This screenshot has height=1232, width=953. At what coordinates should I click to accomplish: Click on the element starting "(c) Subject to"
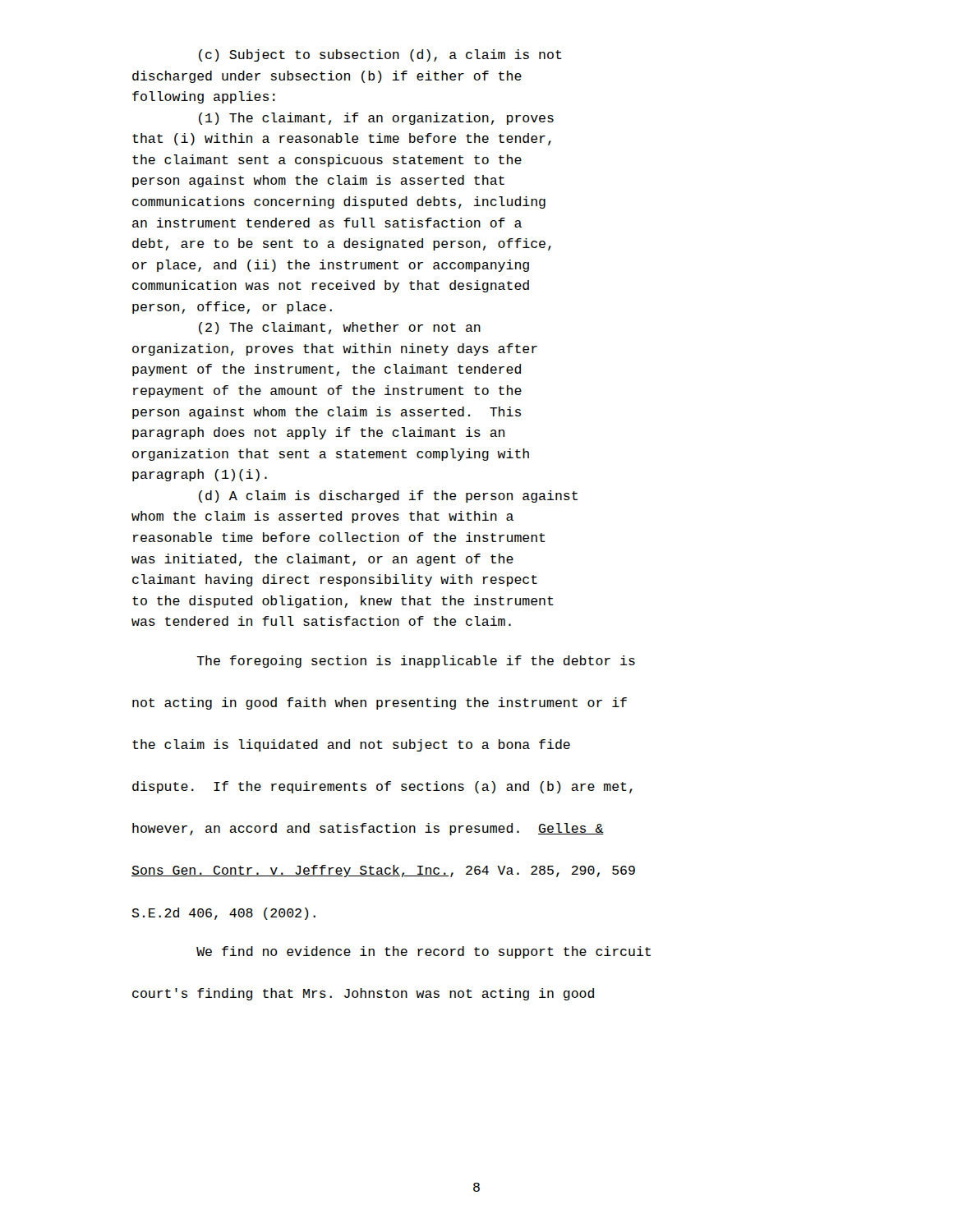pyautogui.click(x=493, y=339)
